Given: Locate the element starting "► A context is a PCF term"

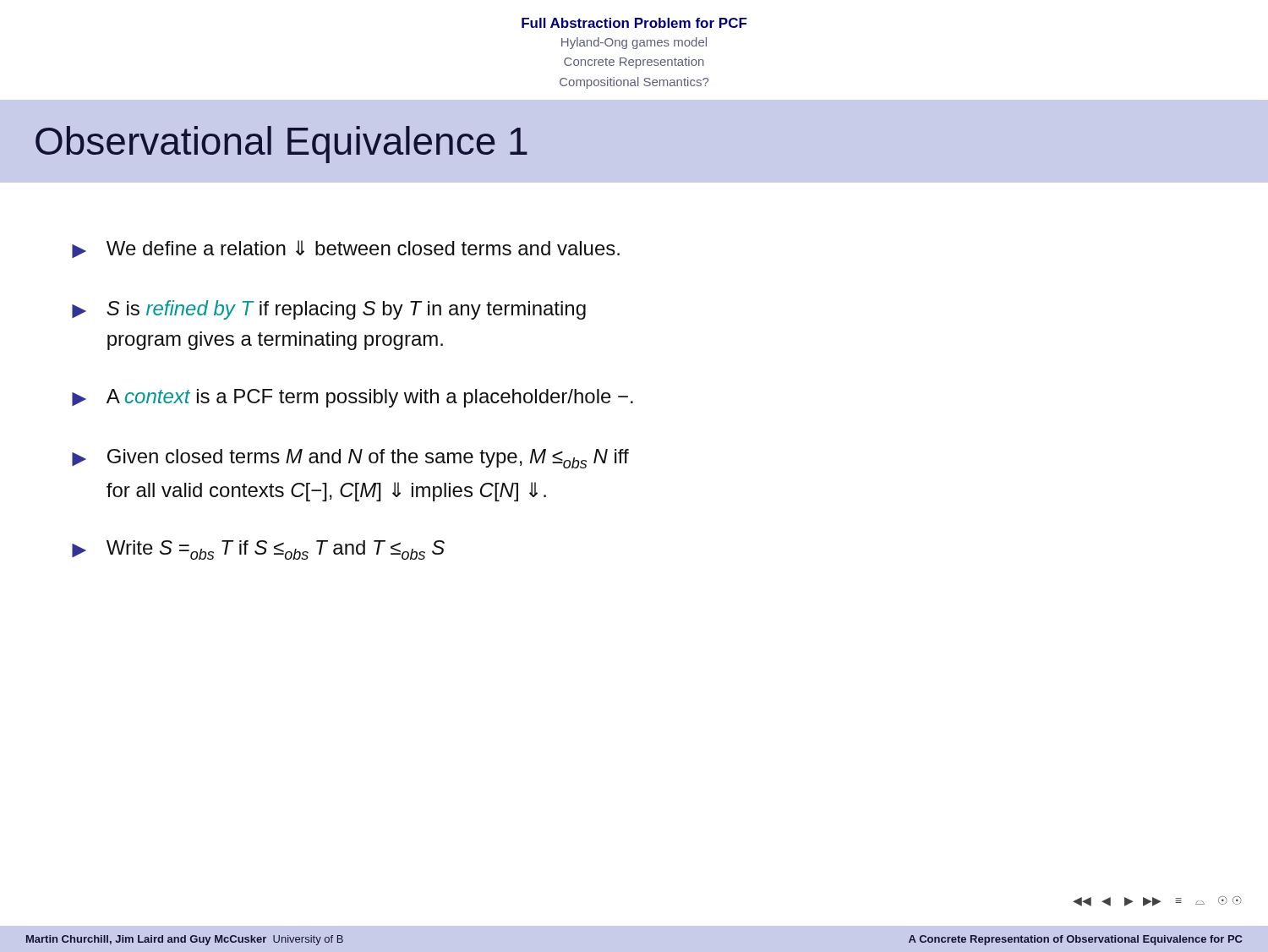Looking at the screenshot, I should tap(634, 398).
